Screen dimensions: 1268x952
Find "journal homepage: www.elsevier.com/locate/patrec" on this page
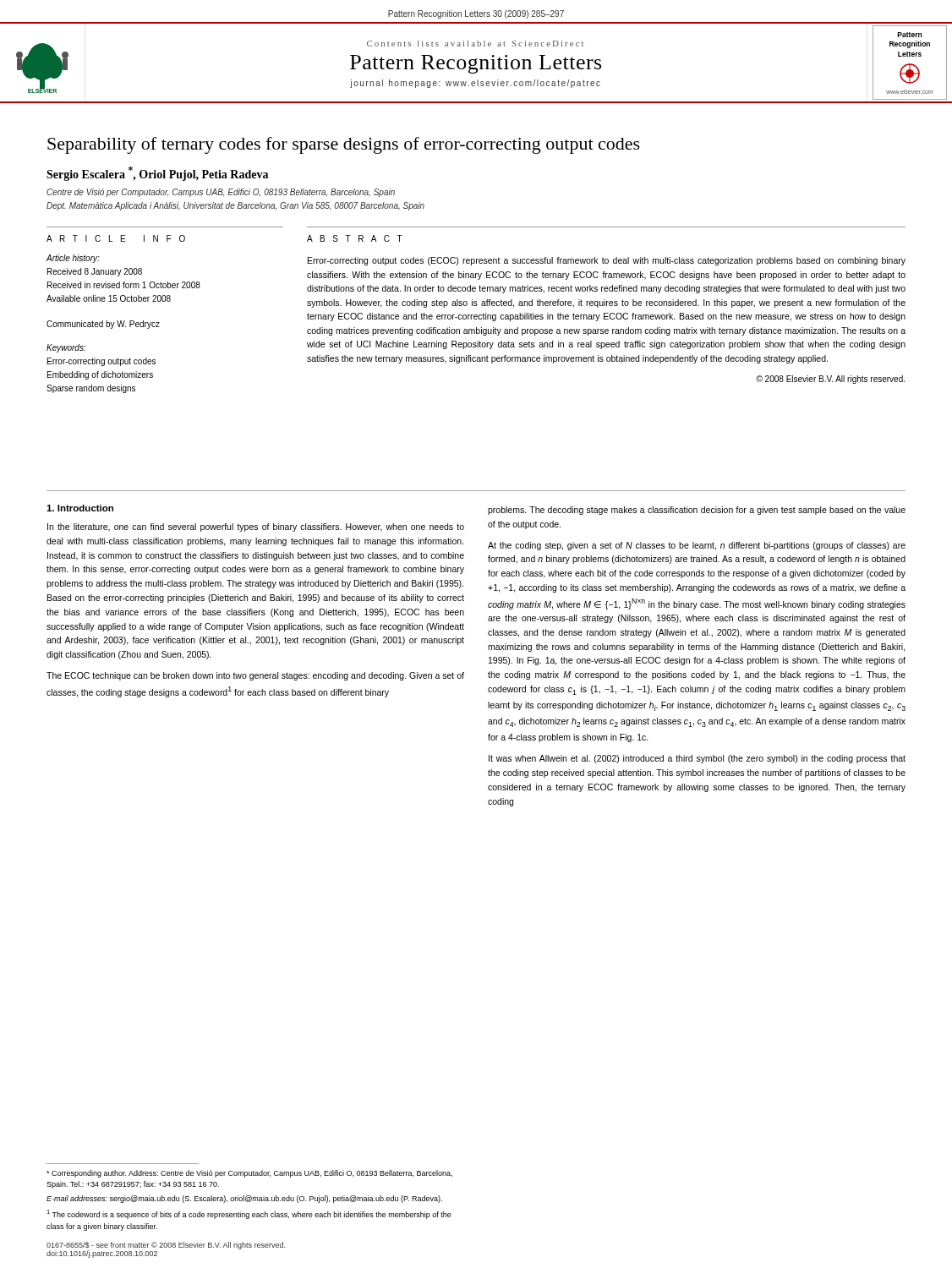(476, 83)
